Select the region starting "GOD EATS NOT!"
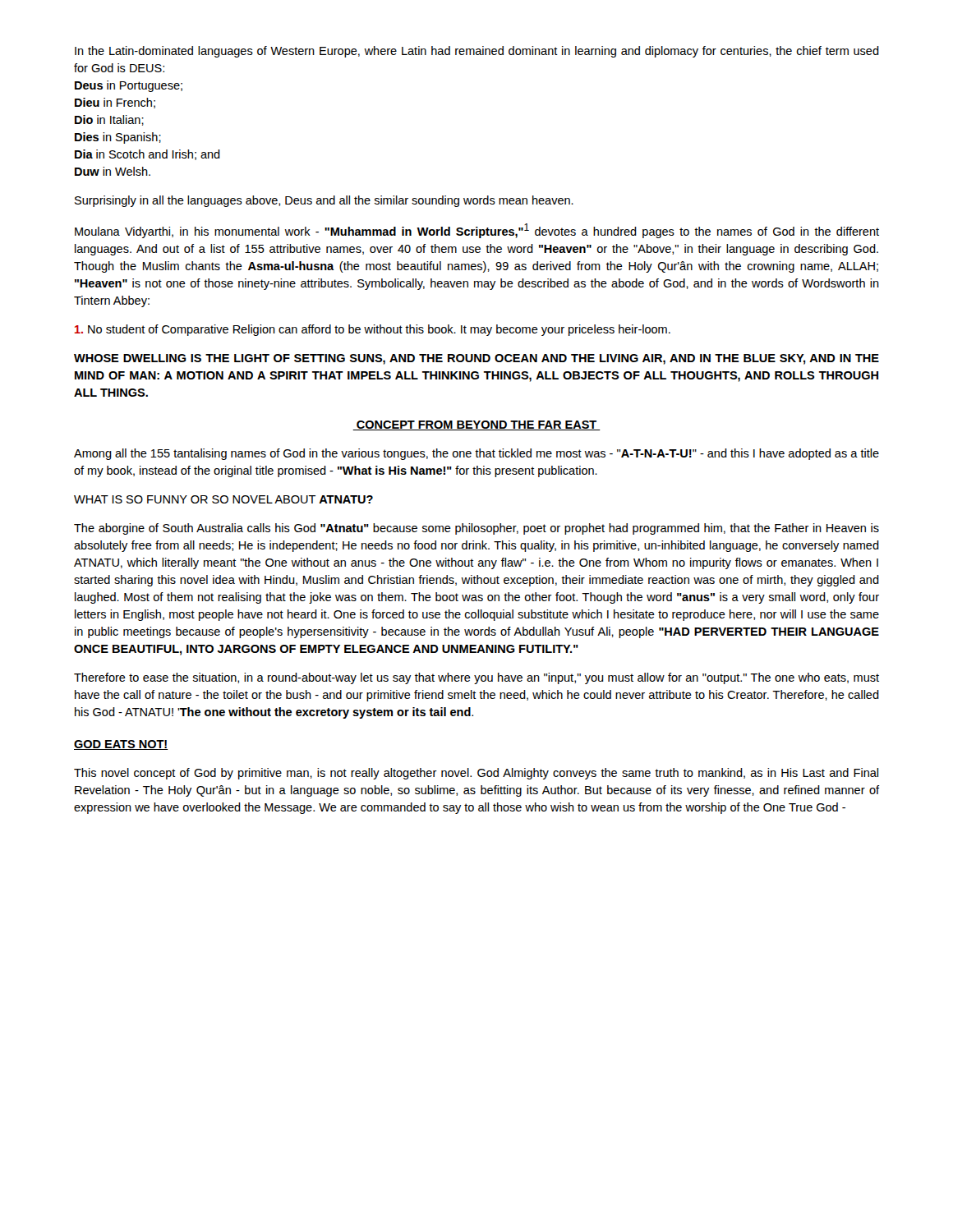This screenshot has height=1232, width=953. coord(121,744)
